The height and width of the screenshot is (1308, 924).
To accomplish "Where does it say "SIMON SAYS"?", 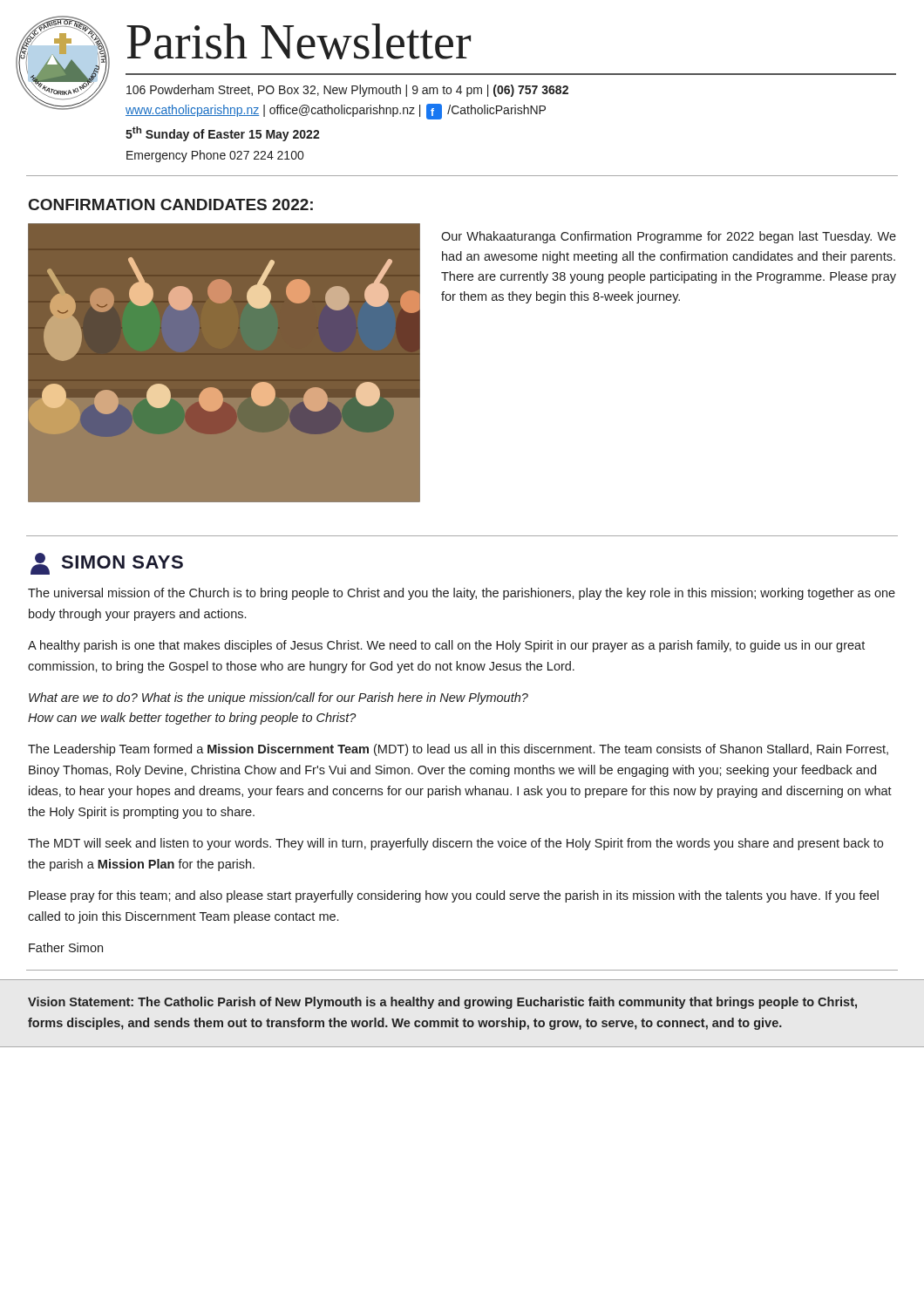I will pos(106,562).
